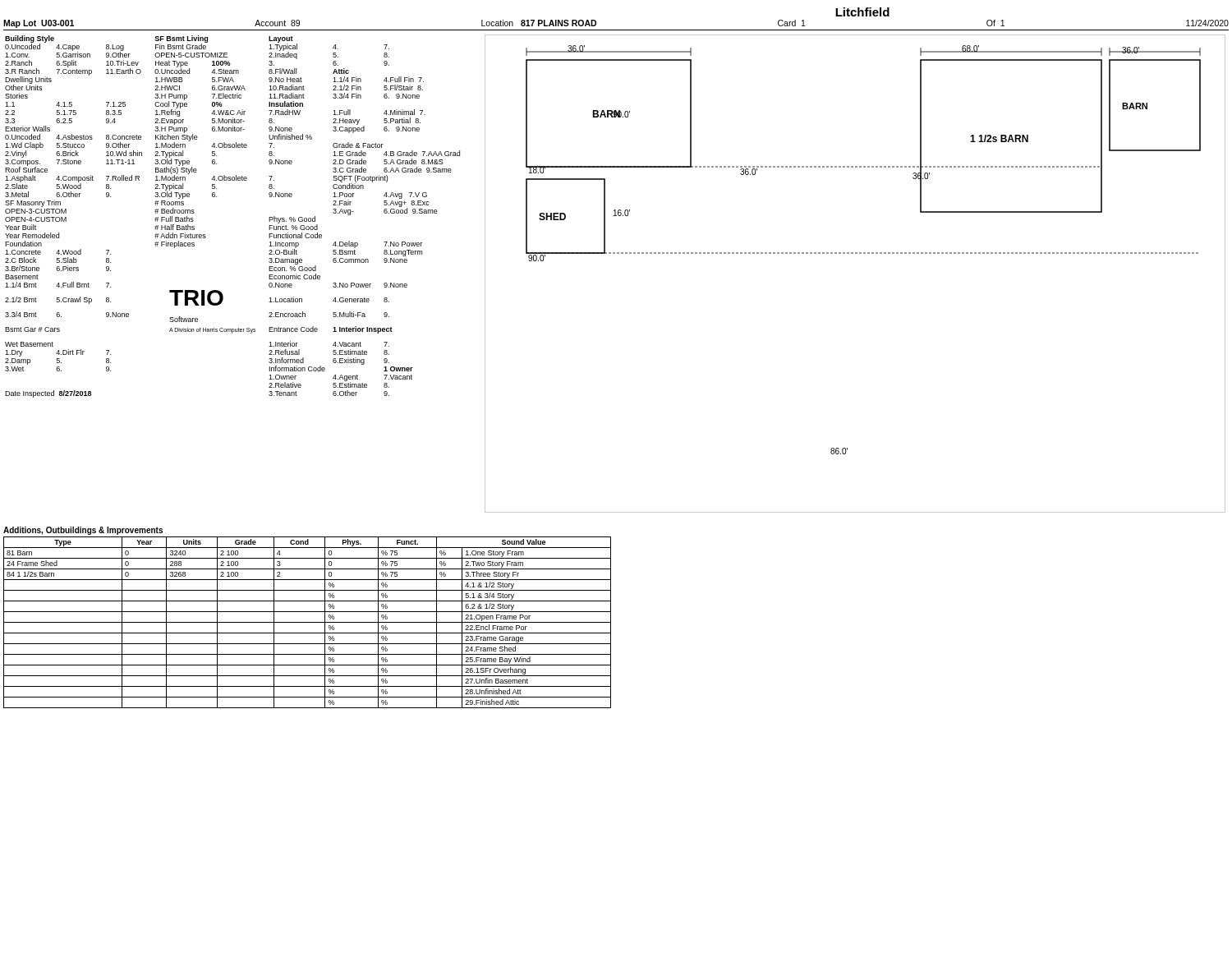
Task: Click on the table containing "Cool Type"
Action: click(x=241, y=216)
